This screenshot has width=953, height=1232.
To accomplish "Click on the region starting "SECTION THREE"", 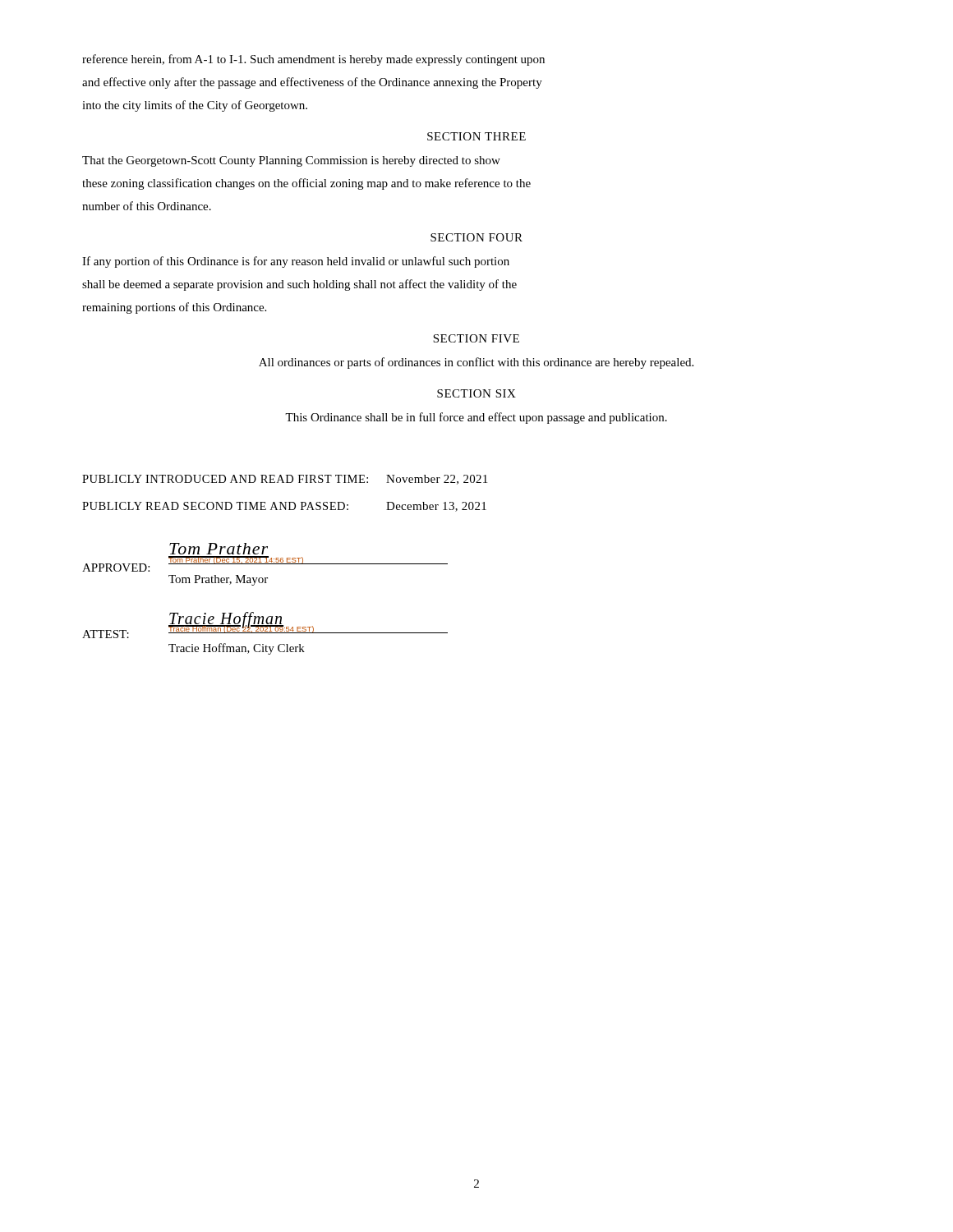I will point(476,136).
